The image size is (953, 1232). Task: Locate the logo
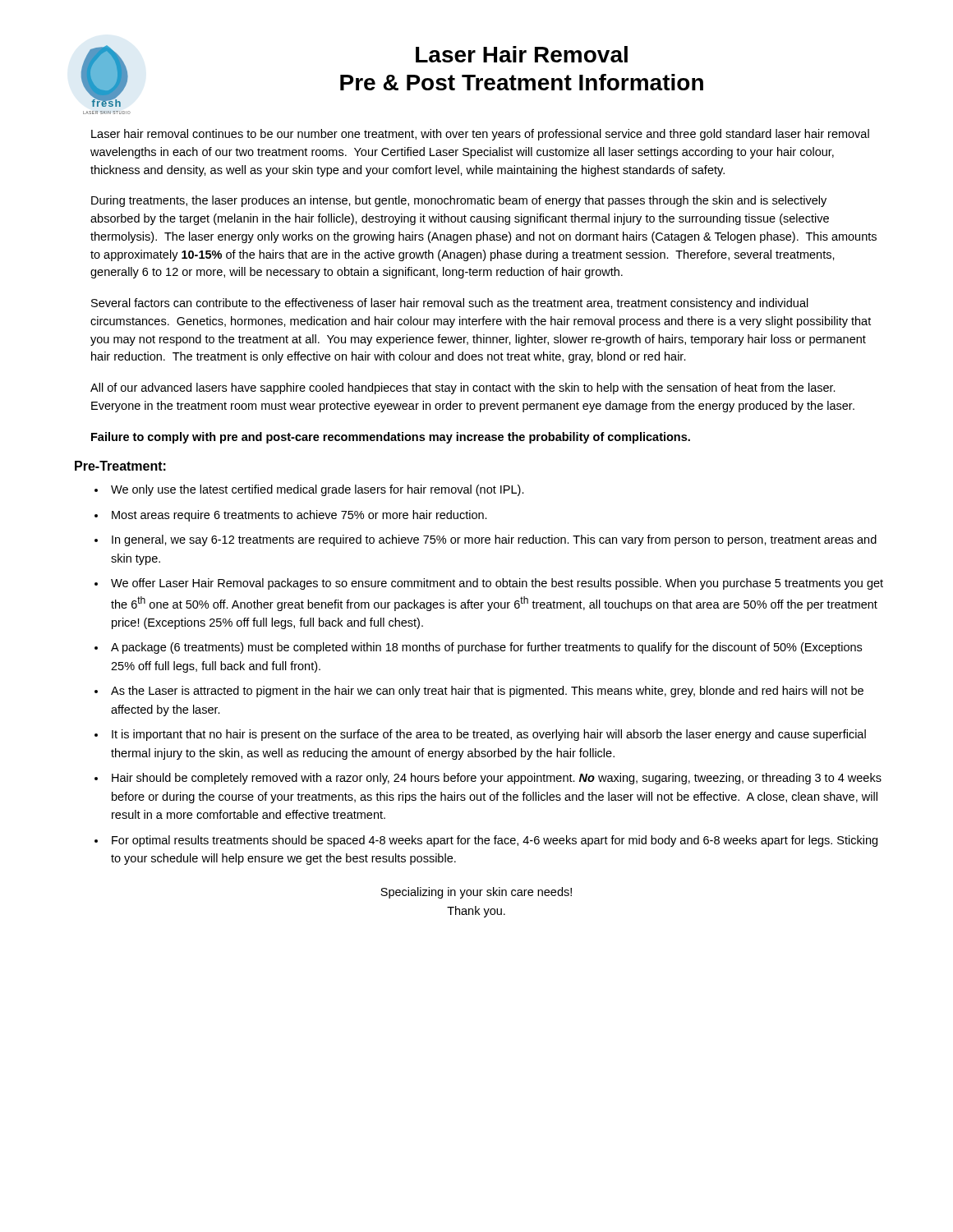tap(111, 75)
